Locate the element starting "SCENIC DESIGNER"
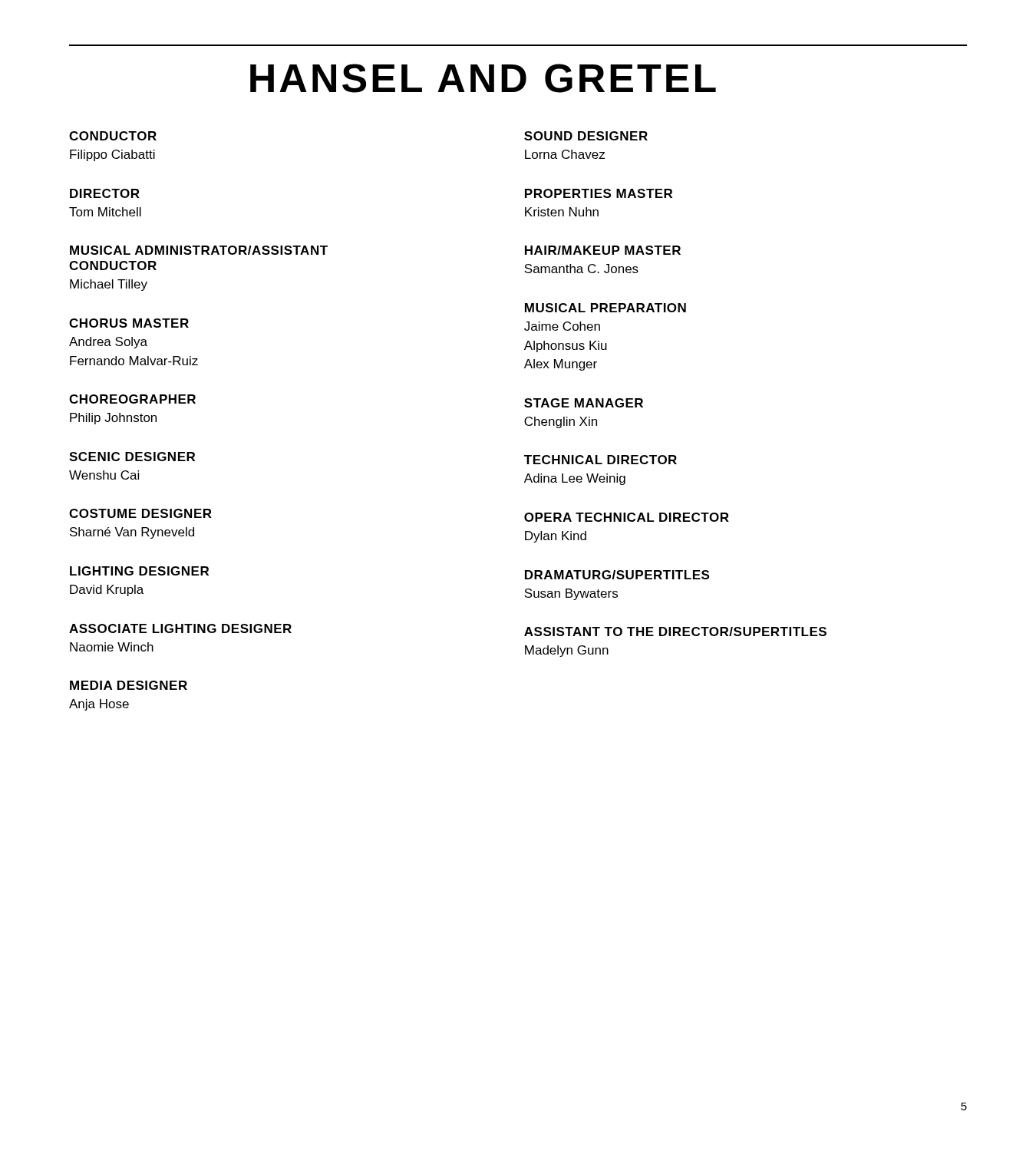The height and width of the screenshot is (1151, 1036). [133, 457]
